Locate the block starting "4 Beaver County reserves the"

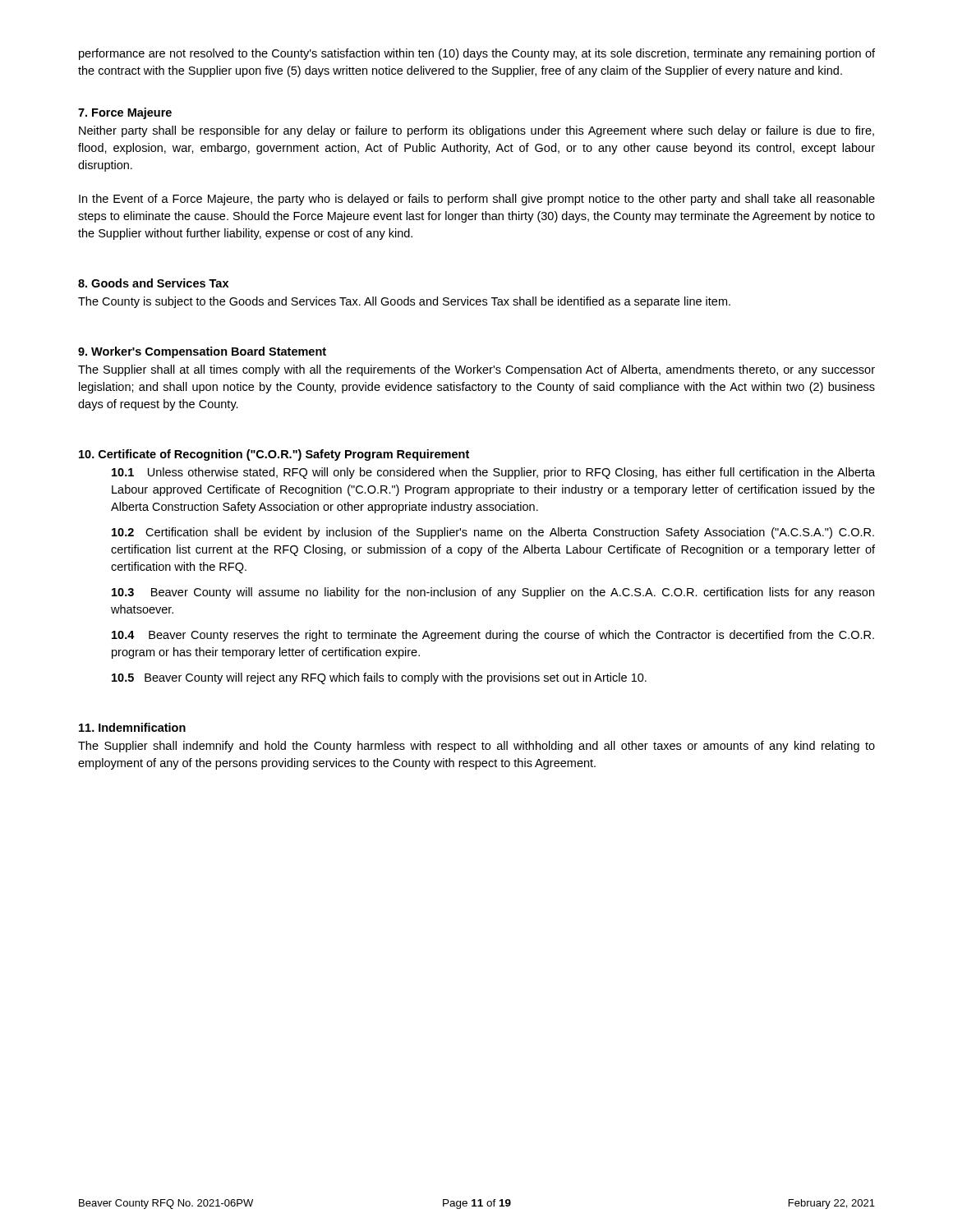pyautogui.click(x=493, y=644)
